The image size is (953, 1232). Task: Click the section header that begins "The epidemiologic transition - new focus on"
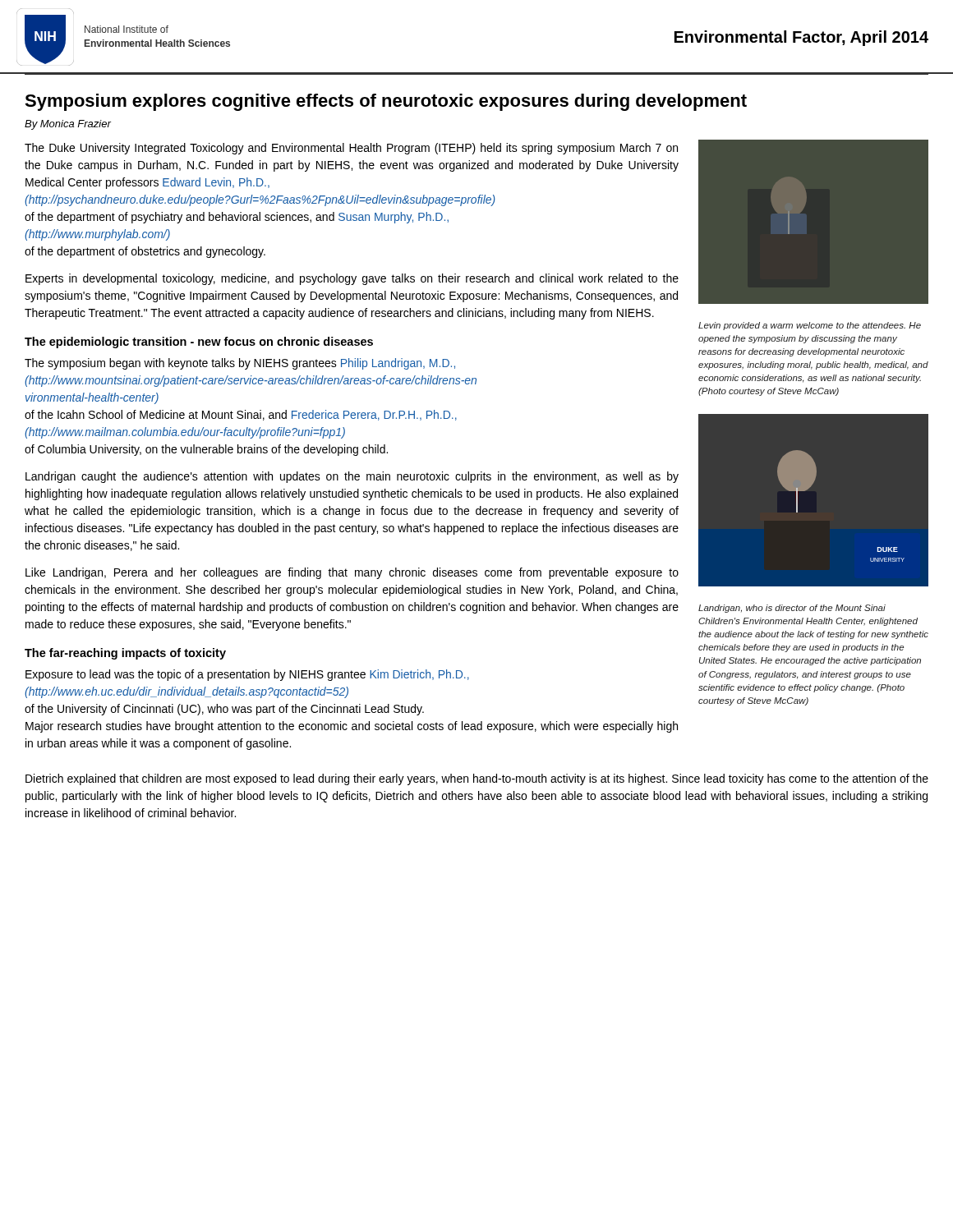[199, 341]
